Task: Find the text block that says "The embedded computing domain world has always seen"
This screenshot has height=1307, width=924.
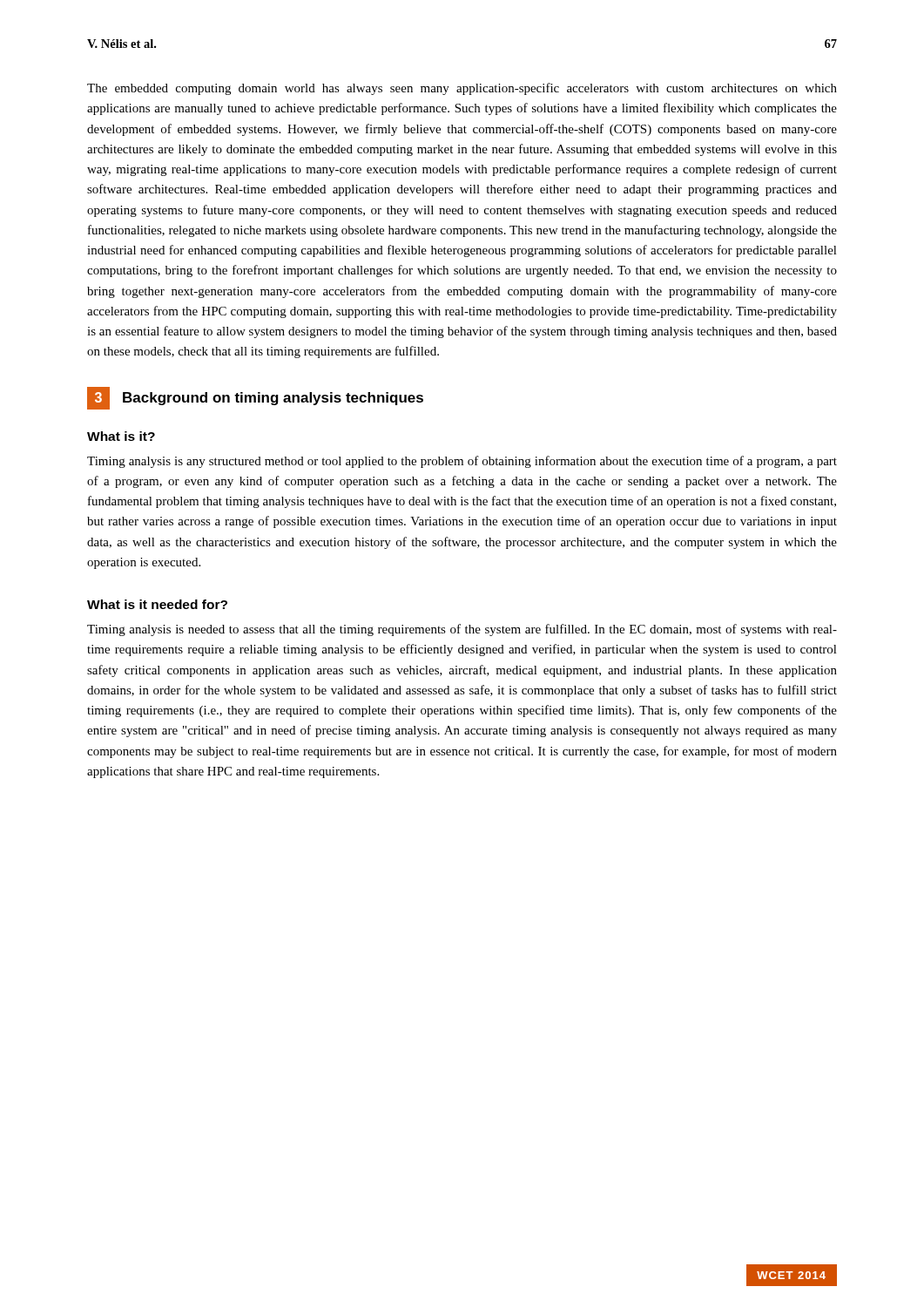Action: pos(462,220)
